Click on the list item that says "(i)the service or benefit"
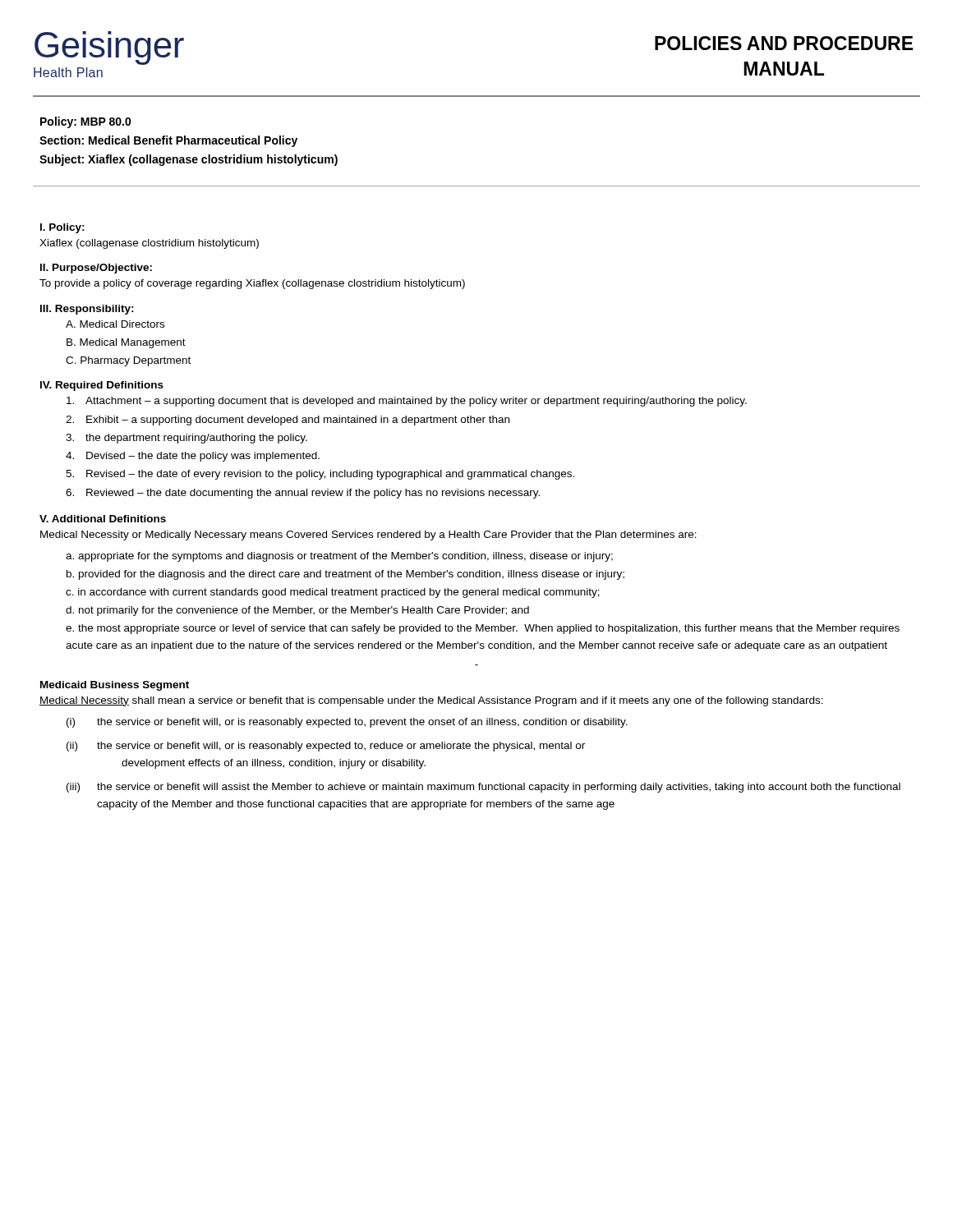The width and height of the screenshot is (953, 1232). click(347, 722)
